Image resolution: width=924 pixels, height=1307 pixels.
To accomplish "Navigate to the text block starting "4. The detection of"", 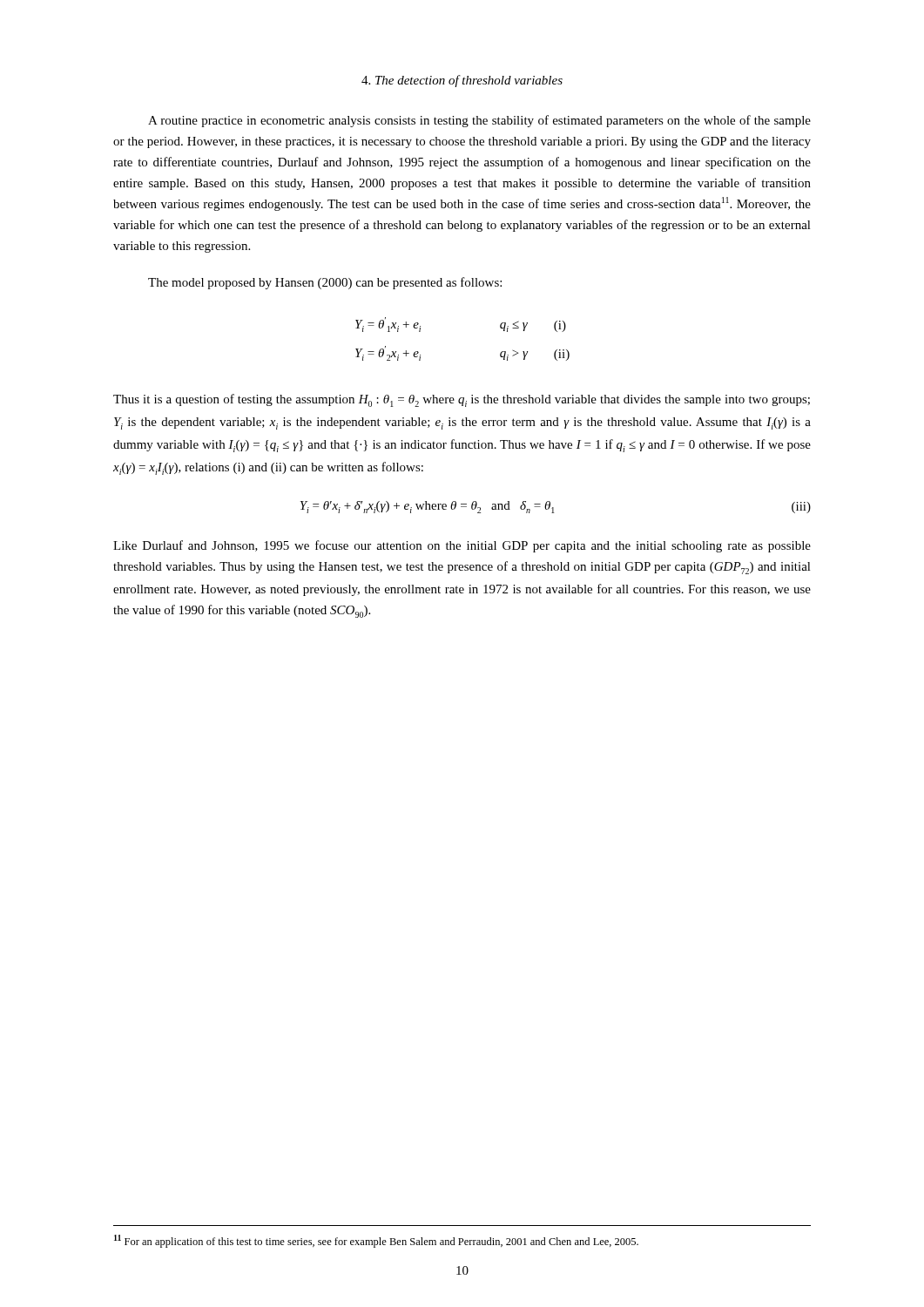I will [x=462, y=80].
